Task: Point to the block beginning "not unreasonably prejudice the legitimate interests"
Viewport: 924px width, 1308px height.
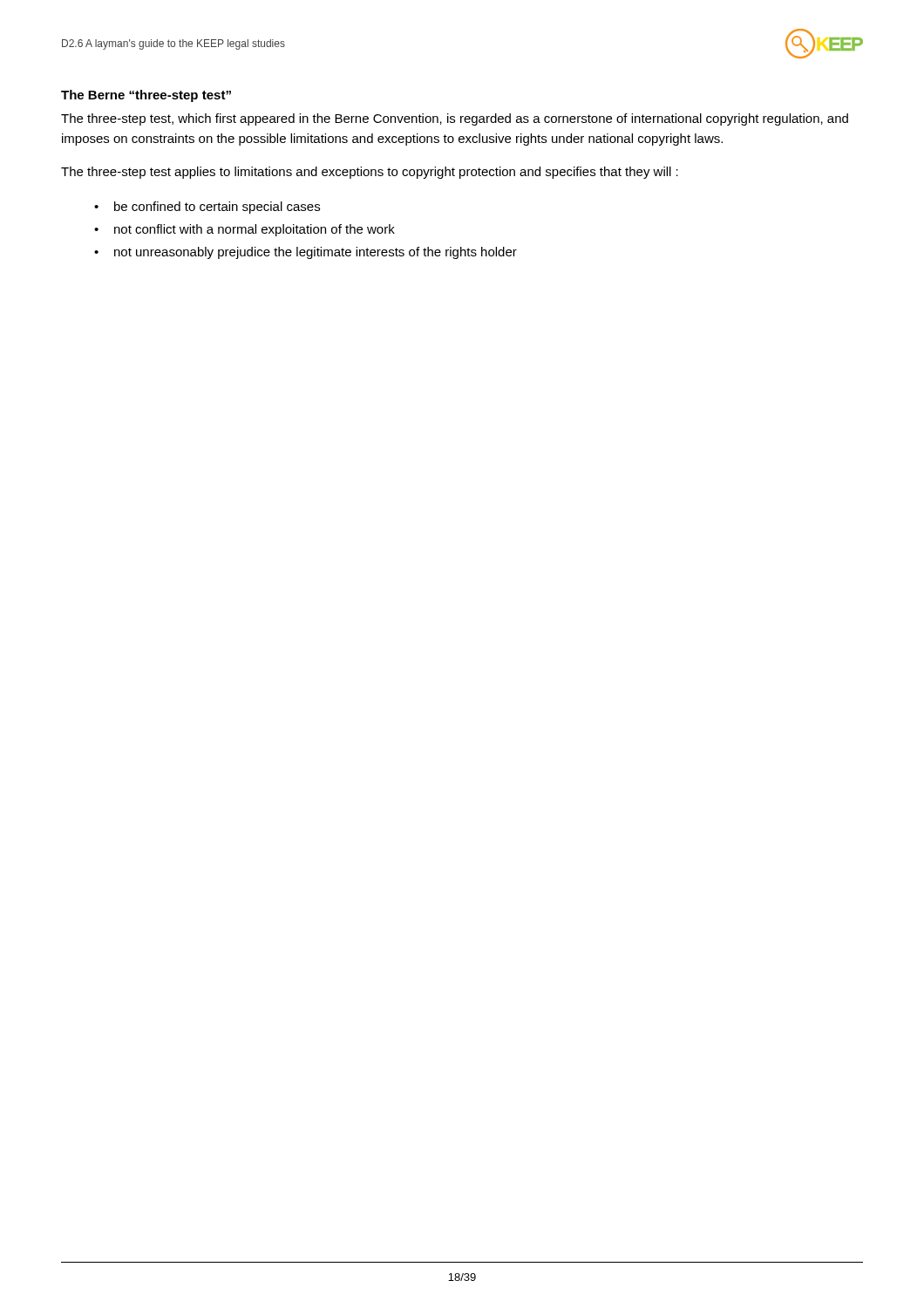Action: pos(315,251)
